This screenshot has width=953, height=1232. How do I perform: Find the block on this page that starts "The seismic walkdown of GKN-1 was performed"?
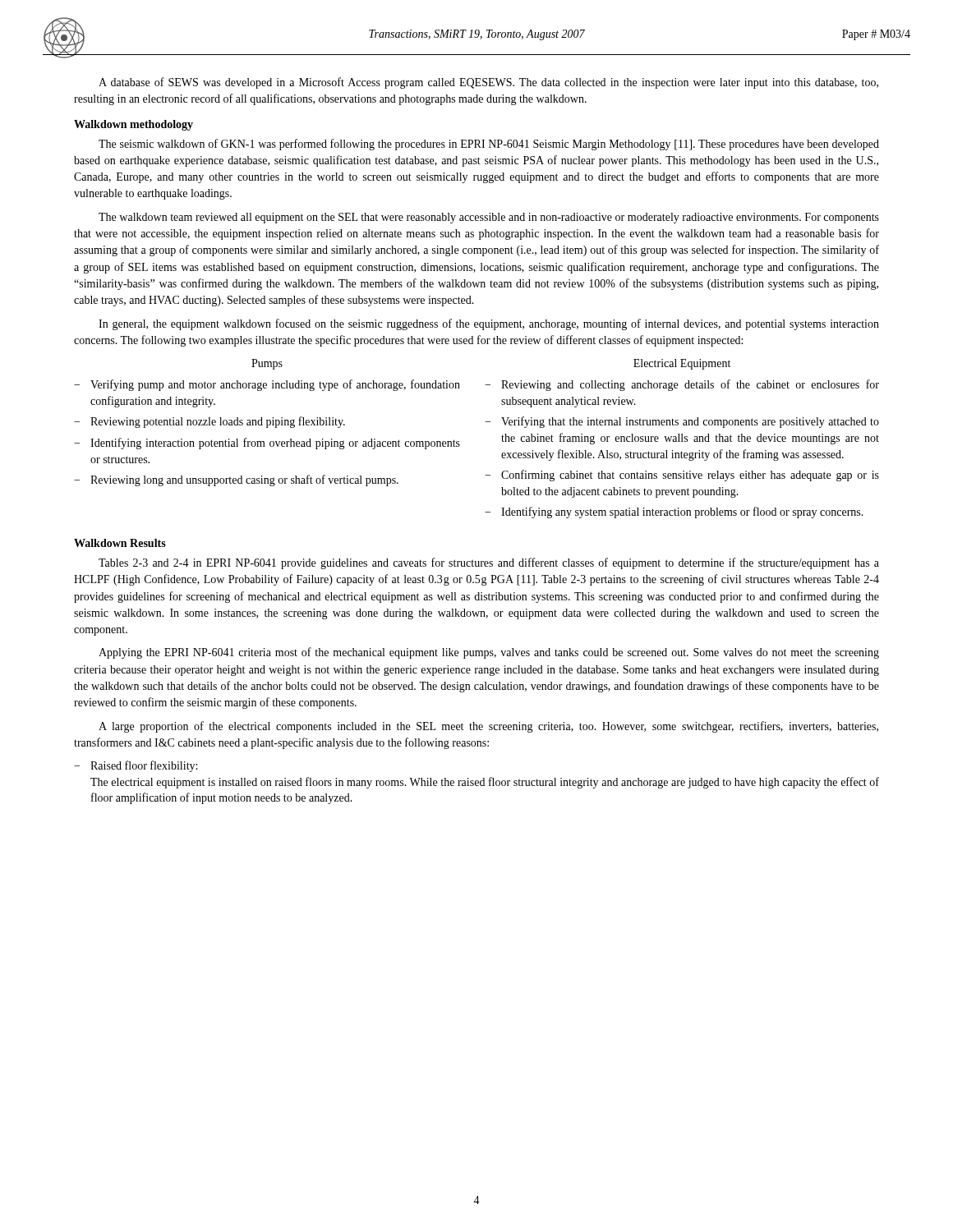pyautogui.click(x=476, y=243)
